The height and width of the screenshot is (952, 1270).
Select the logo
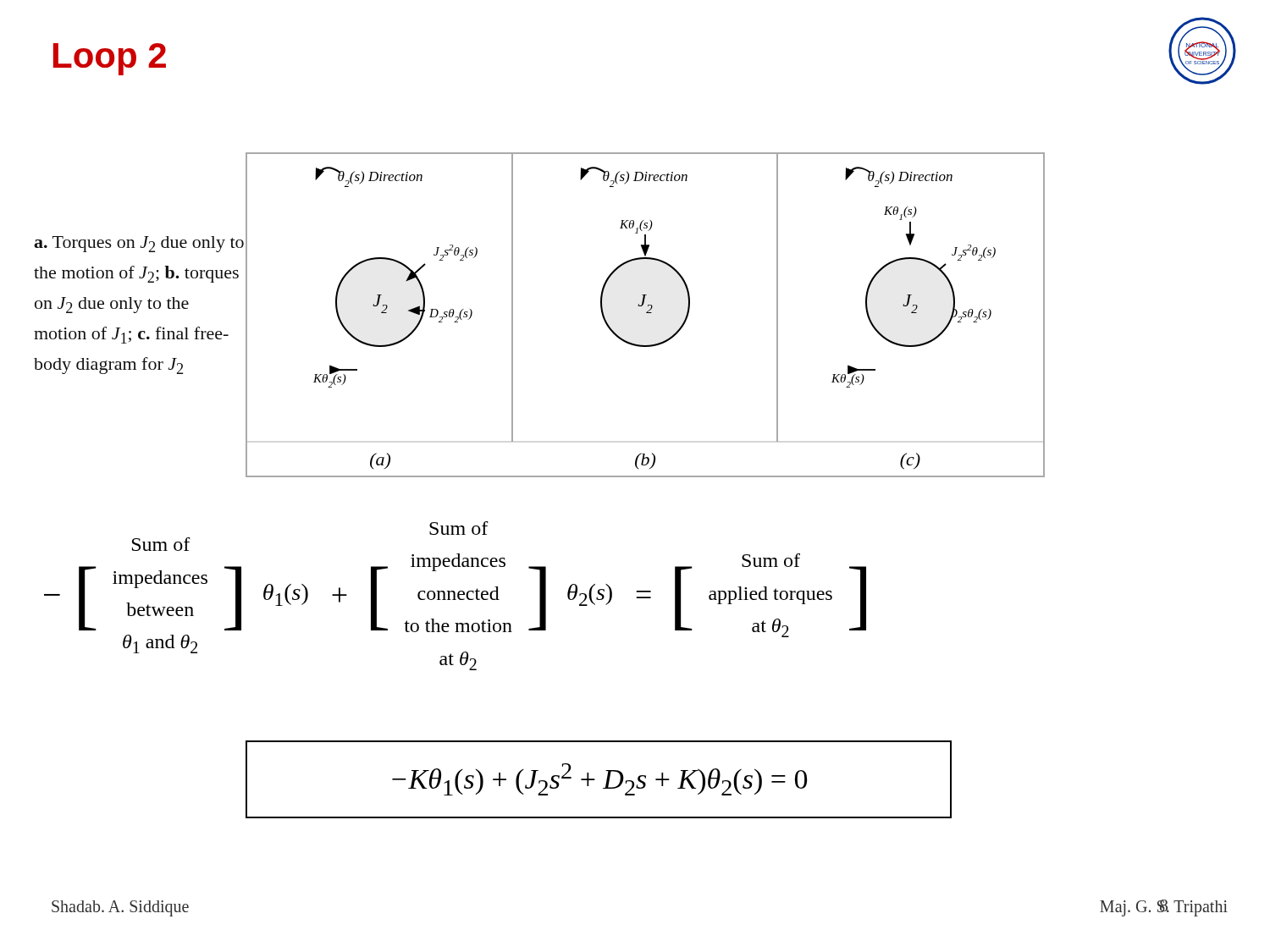click(x=1202, y=51)
